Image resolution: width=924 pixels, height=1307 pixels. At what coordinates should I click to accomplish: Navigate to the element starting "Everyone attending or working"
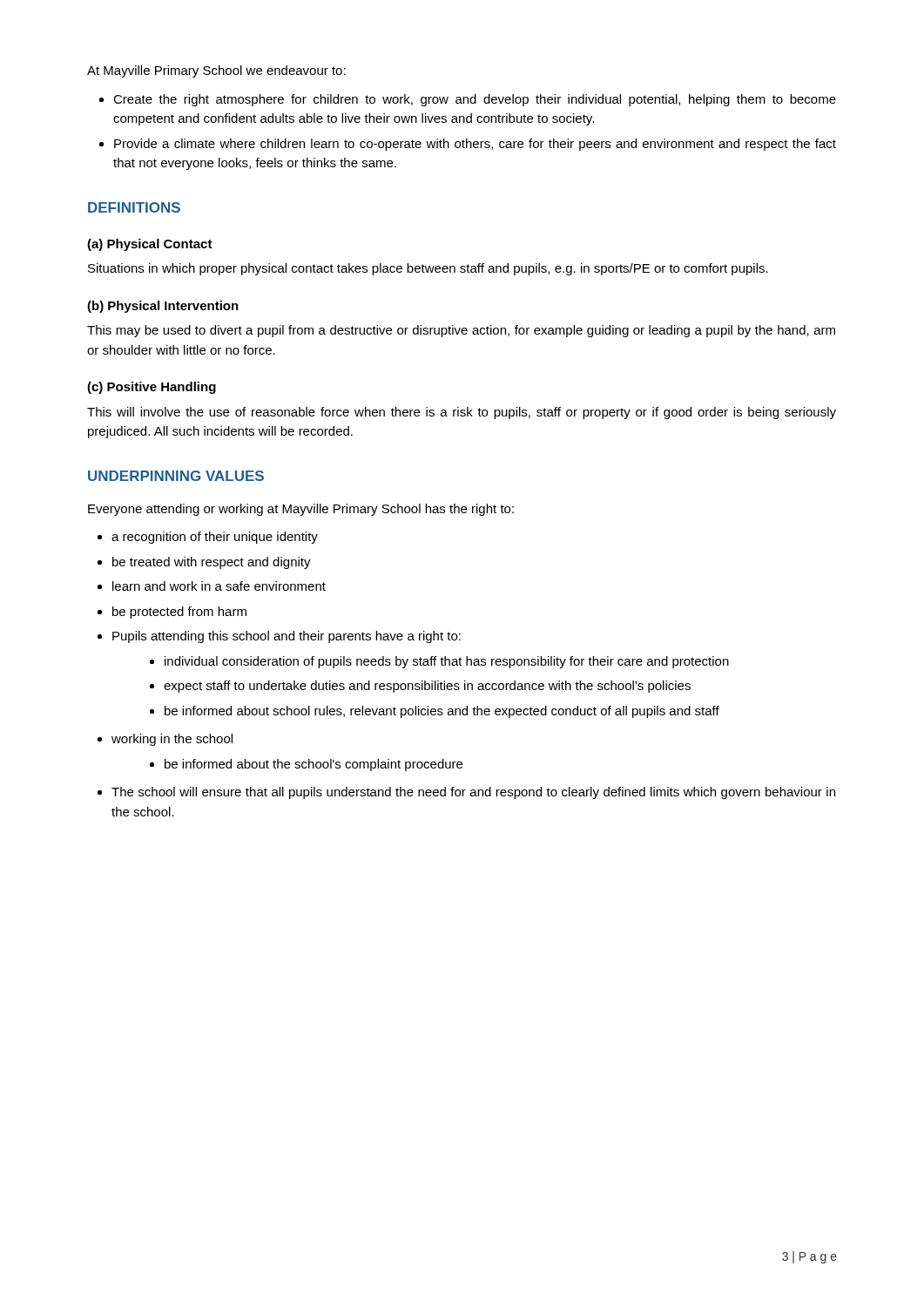tap(462, 509)
